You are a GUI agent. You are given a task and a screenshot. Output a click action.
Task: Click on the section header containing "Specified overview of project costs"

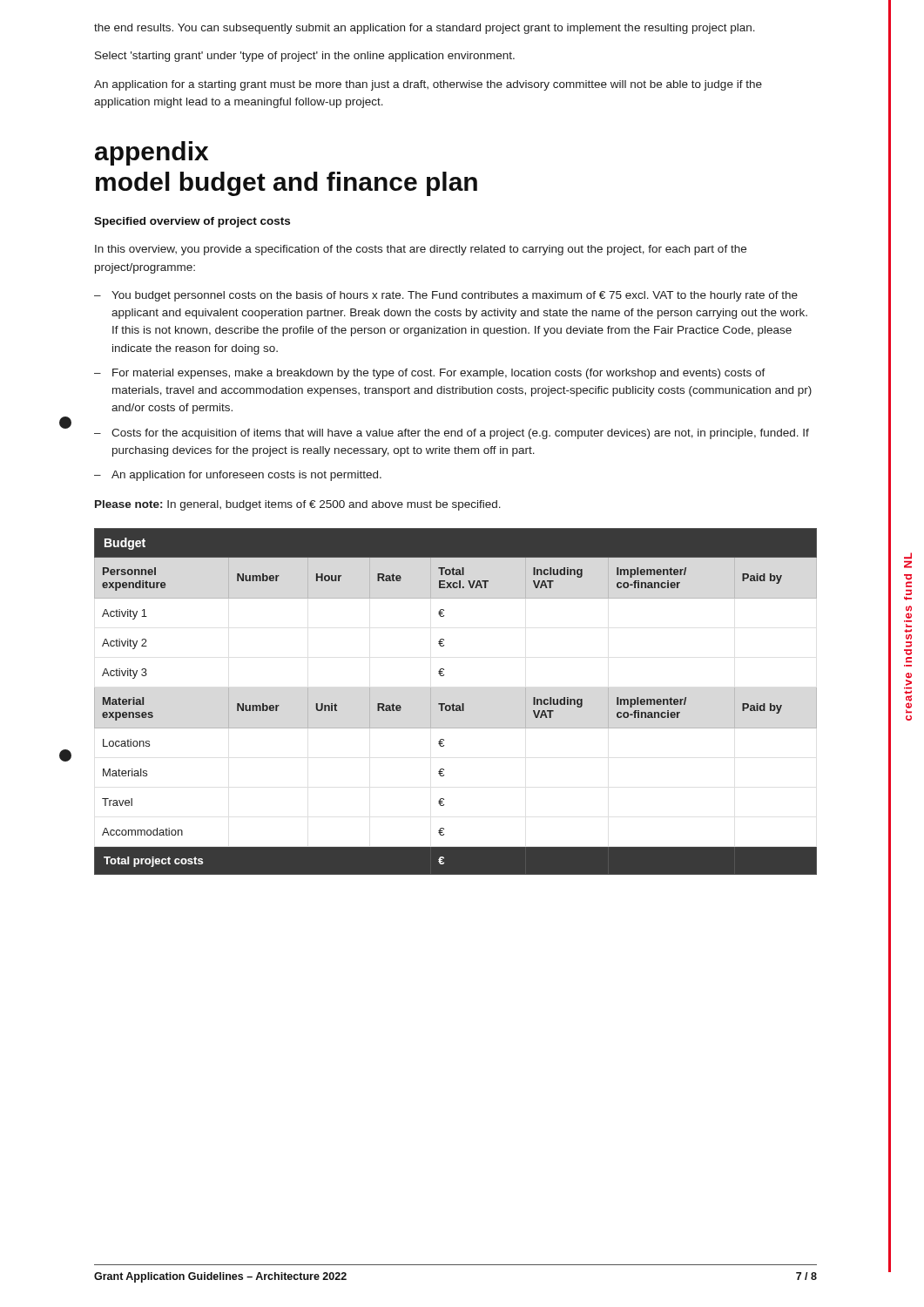click(x=192, y=222)
